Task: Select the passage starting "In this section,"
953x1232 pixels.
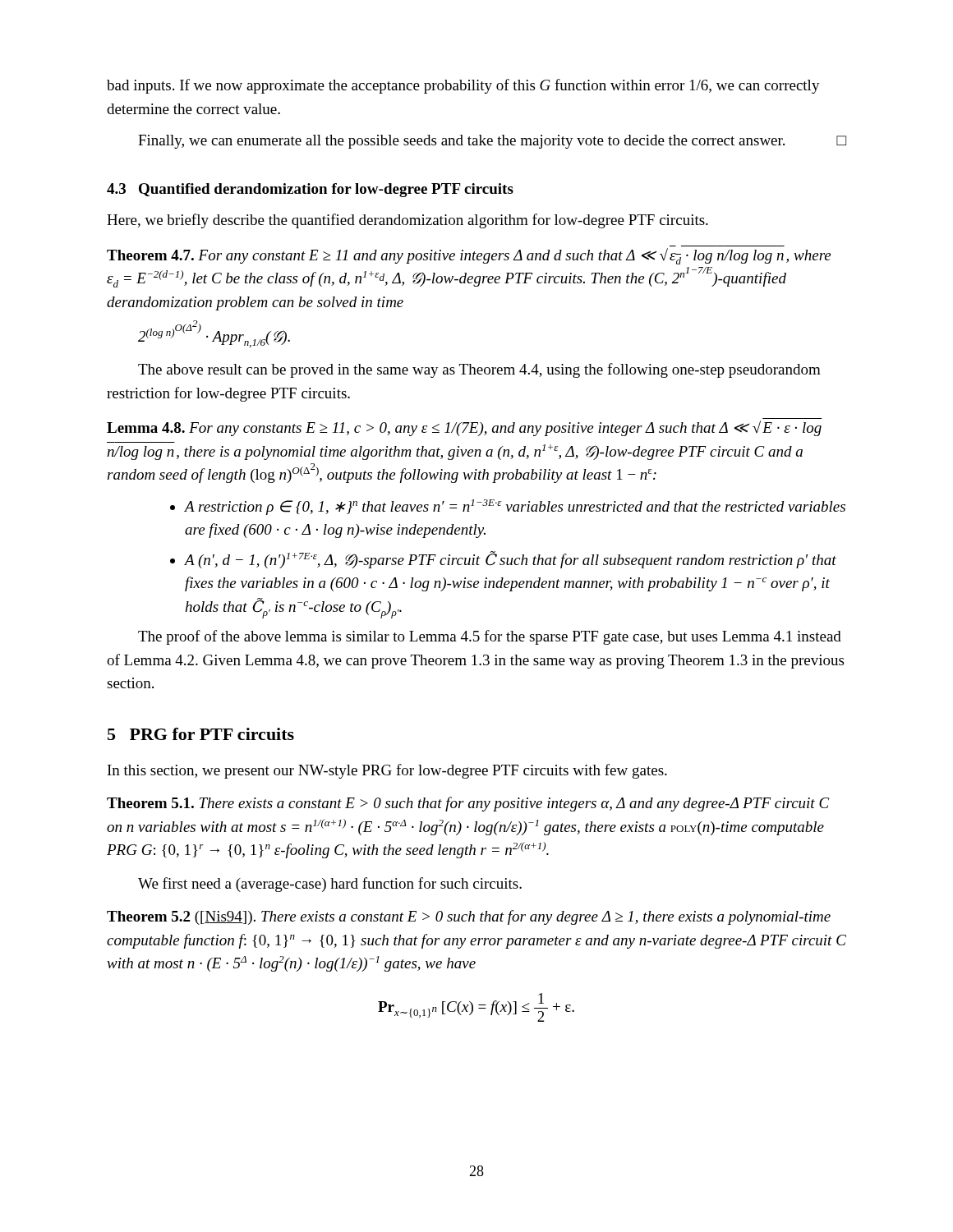Action: point(387,770)
